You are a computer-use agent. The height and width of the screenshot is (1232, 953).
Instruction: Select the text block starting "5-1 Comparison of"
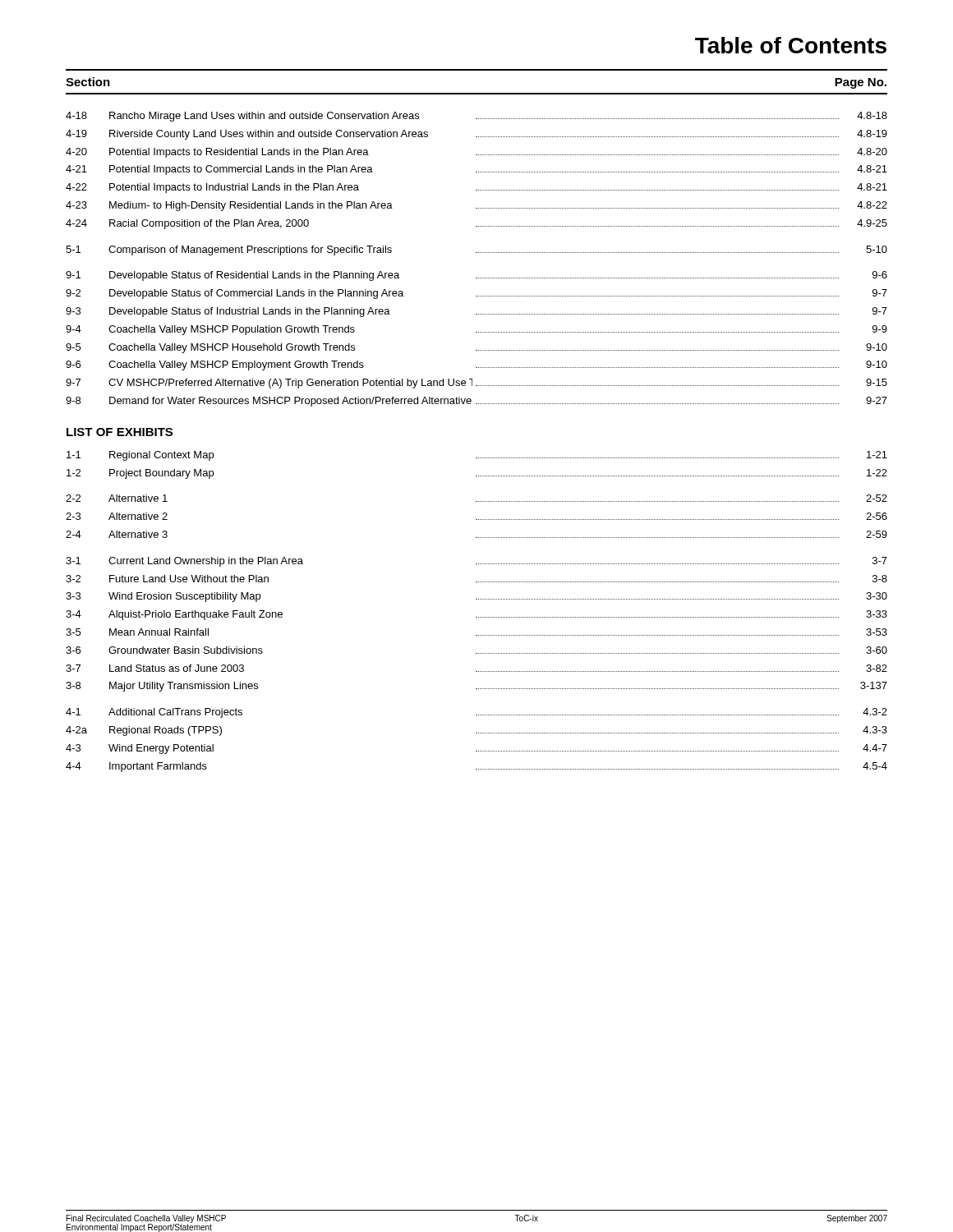coord(476,250)
